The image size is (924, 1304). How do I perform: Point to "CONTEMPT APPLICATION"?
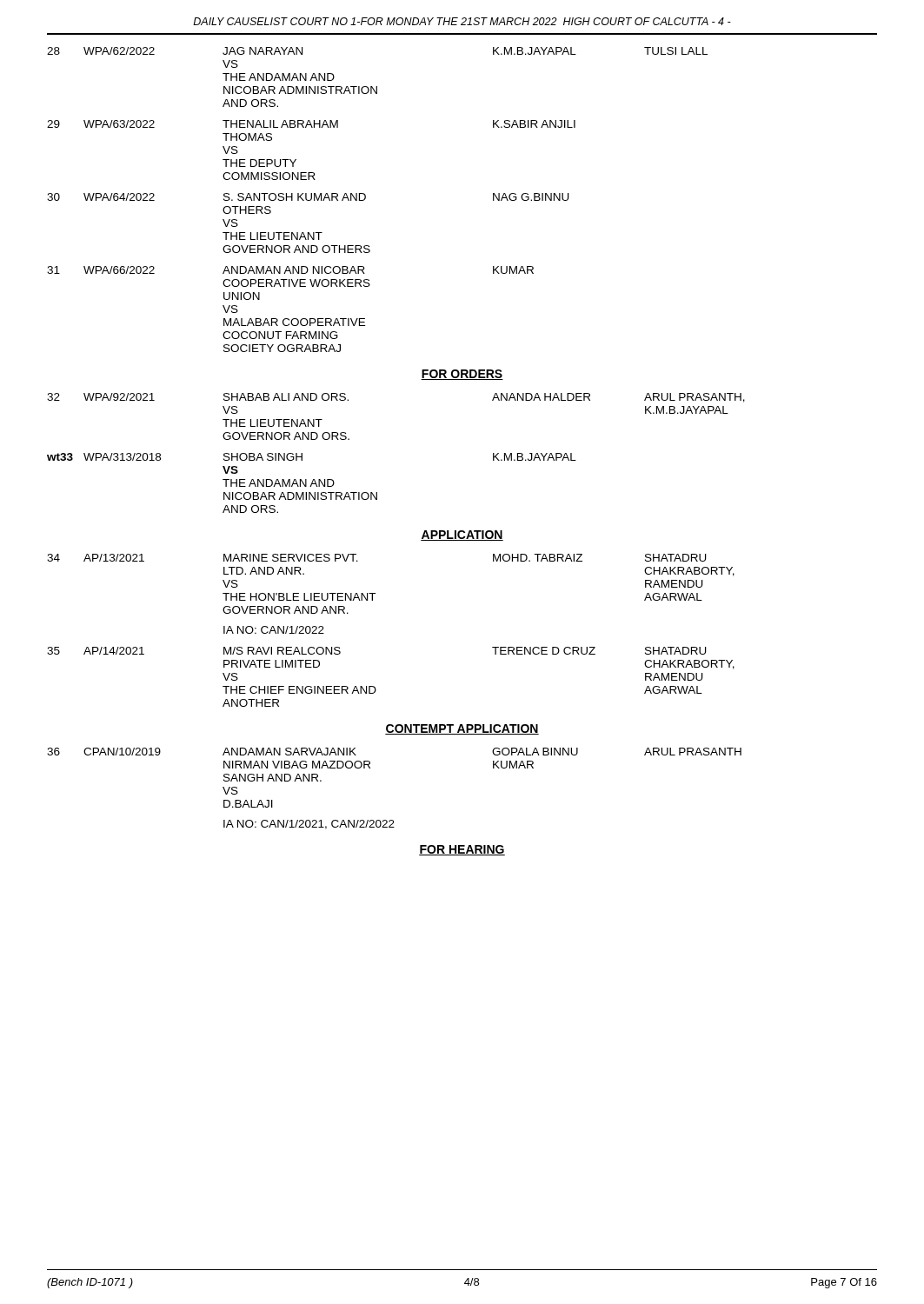pos(462,728)
